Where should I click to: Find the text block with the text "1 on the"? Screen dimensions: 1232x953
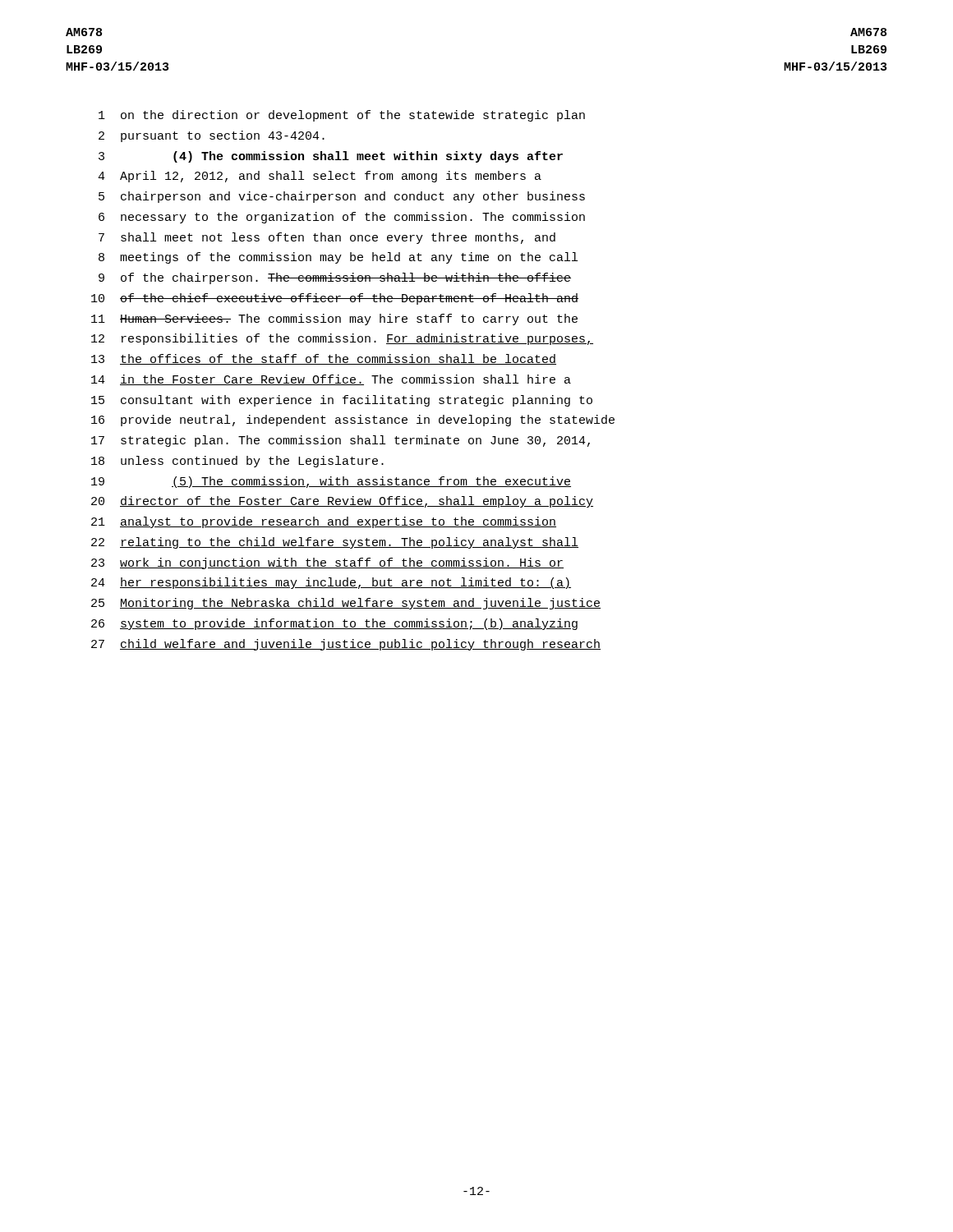[x=476, y=117]
